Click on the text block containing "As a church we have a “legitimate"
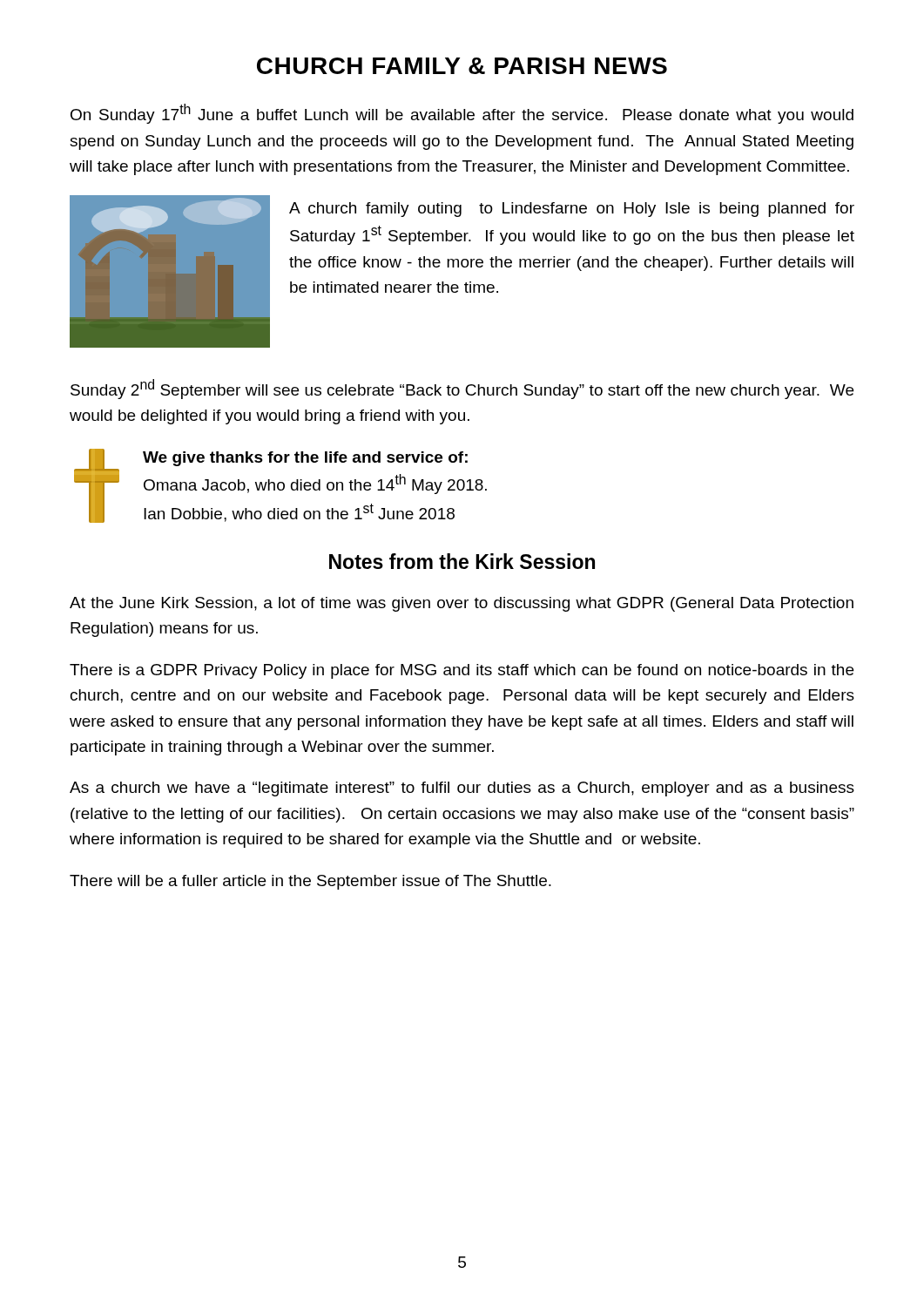 pyautogui.click(x=462, y=813)
